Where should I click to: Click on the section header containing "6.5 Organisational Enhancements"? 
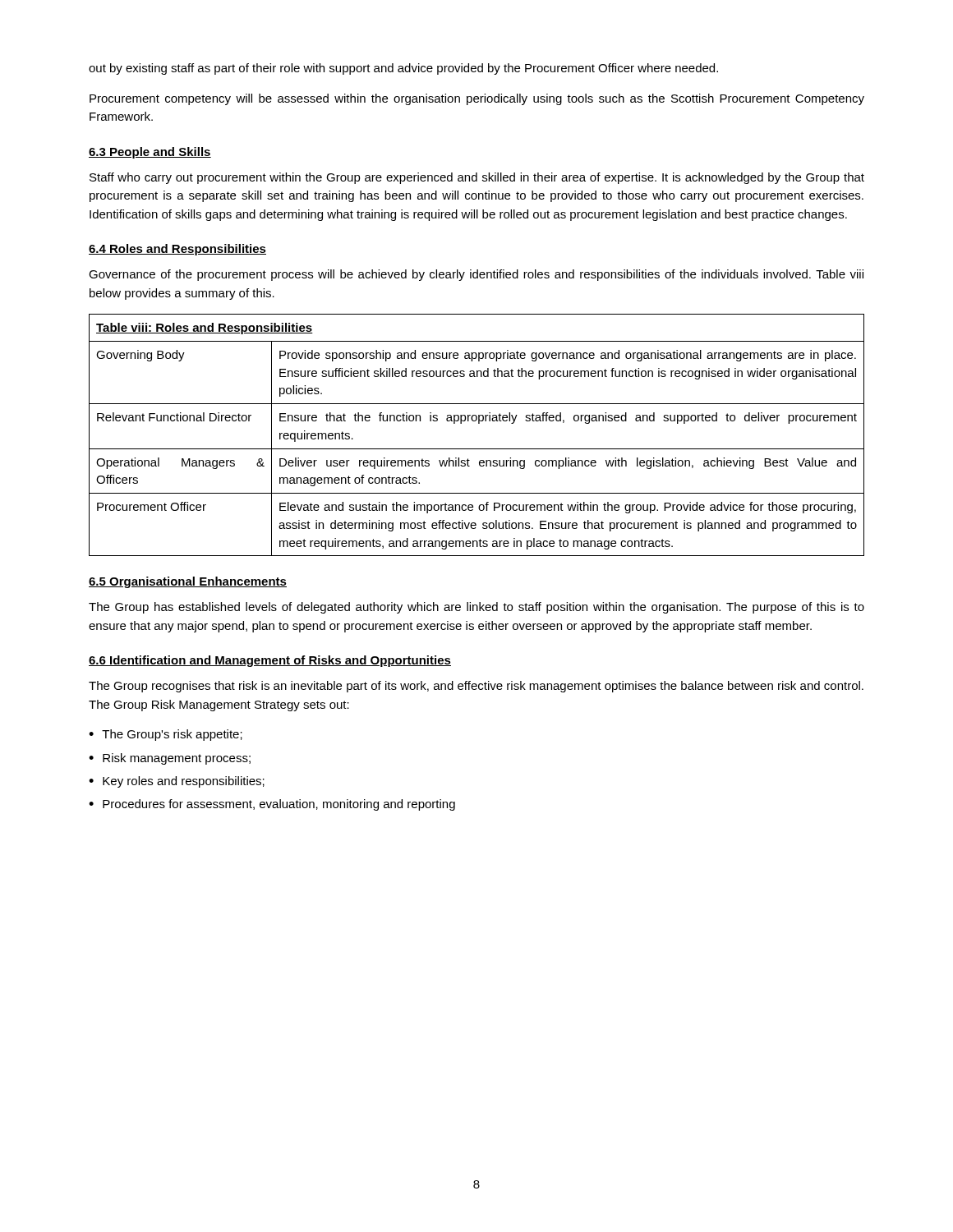click(188, 581)
